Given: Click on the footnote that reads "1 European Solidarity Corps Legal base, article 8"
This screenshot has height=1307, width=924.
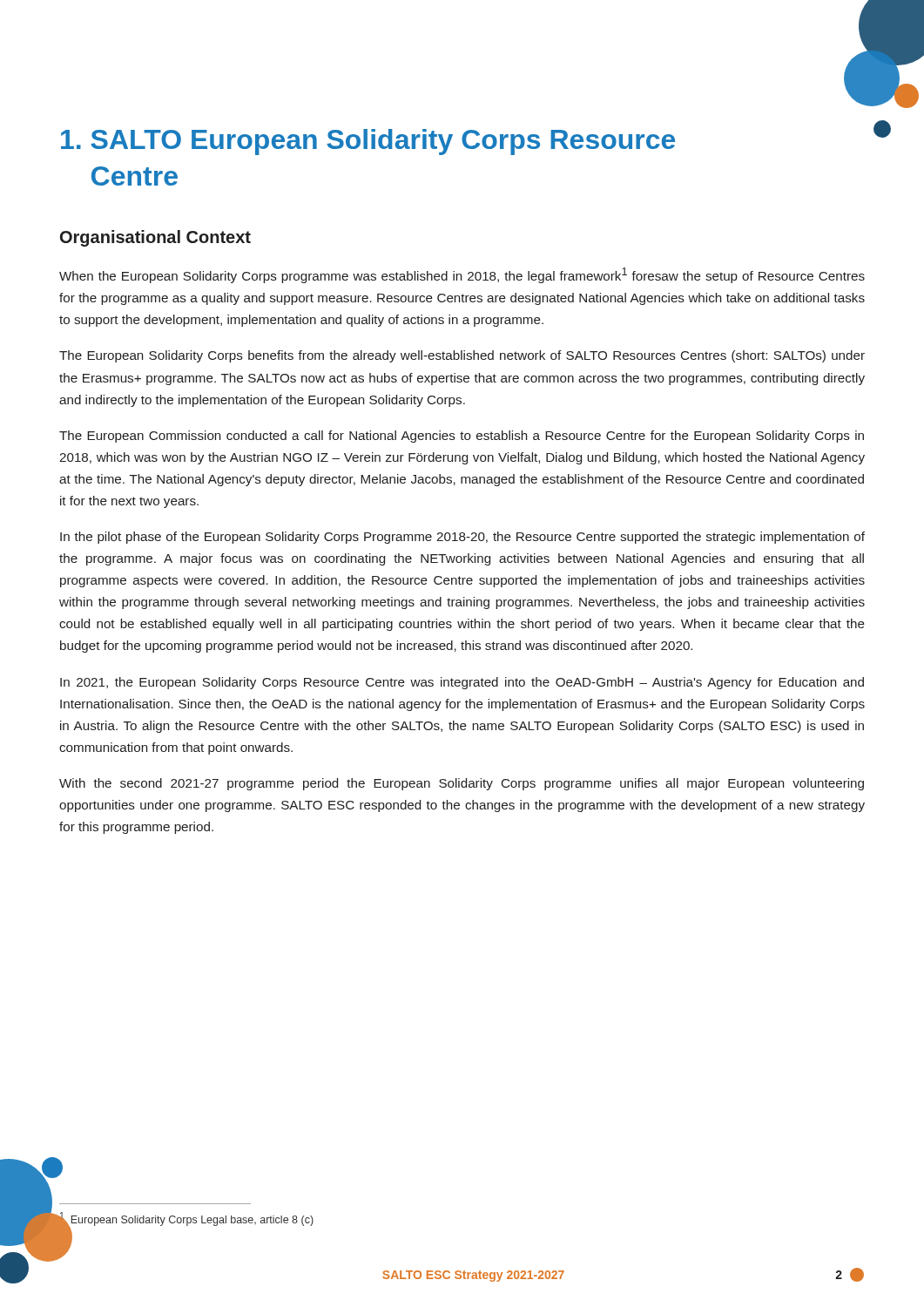Looking at the screenshot, I should tap(186, 1219).
